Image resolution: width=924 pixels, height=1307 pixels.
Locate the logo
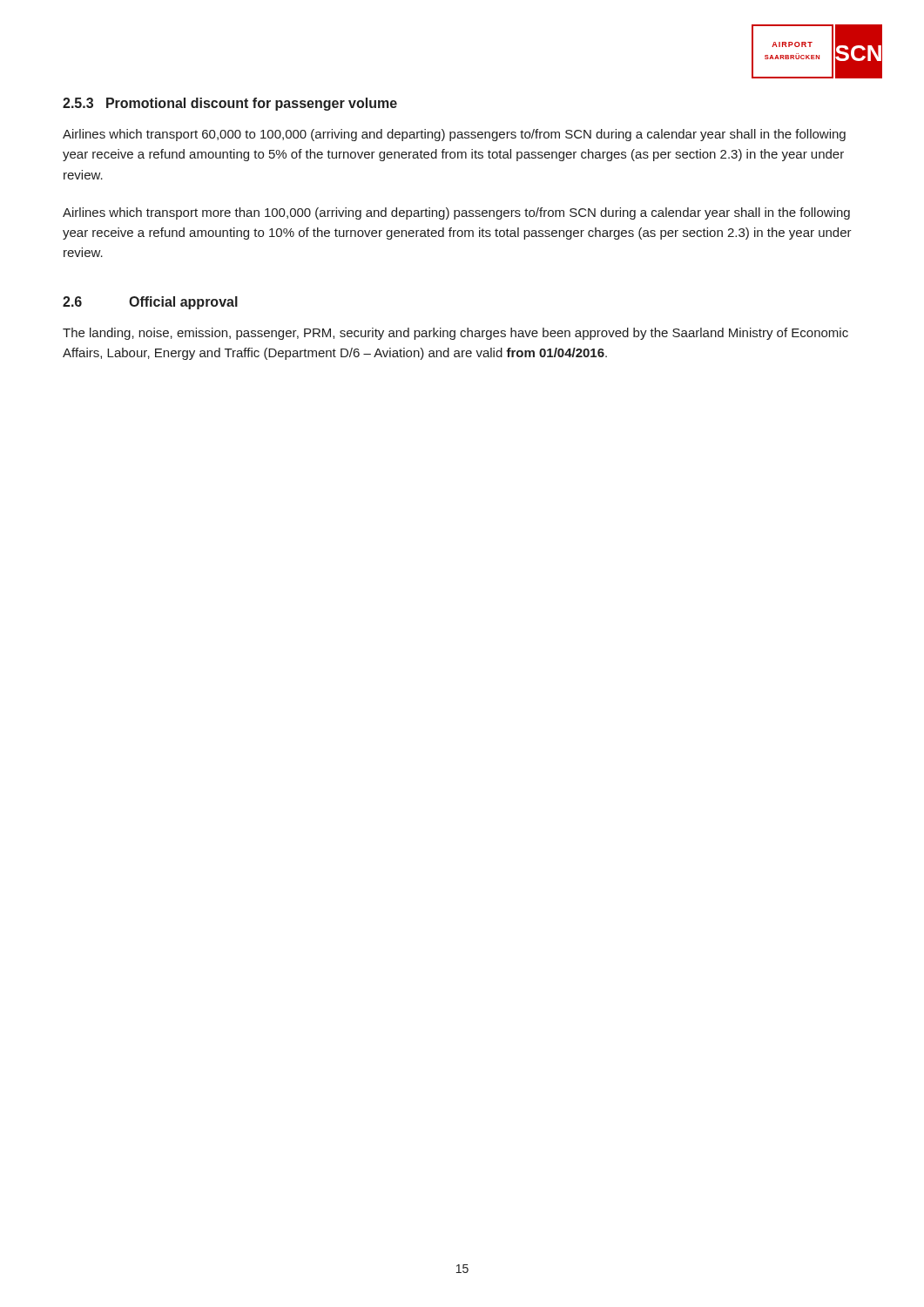817,51
